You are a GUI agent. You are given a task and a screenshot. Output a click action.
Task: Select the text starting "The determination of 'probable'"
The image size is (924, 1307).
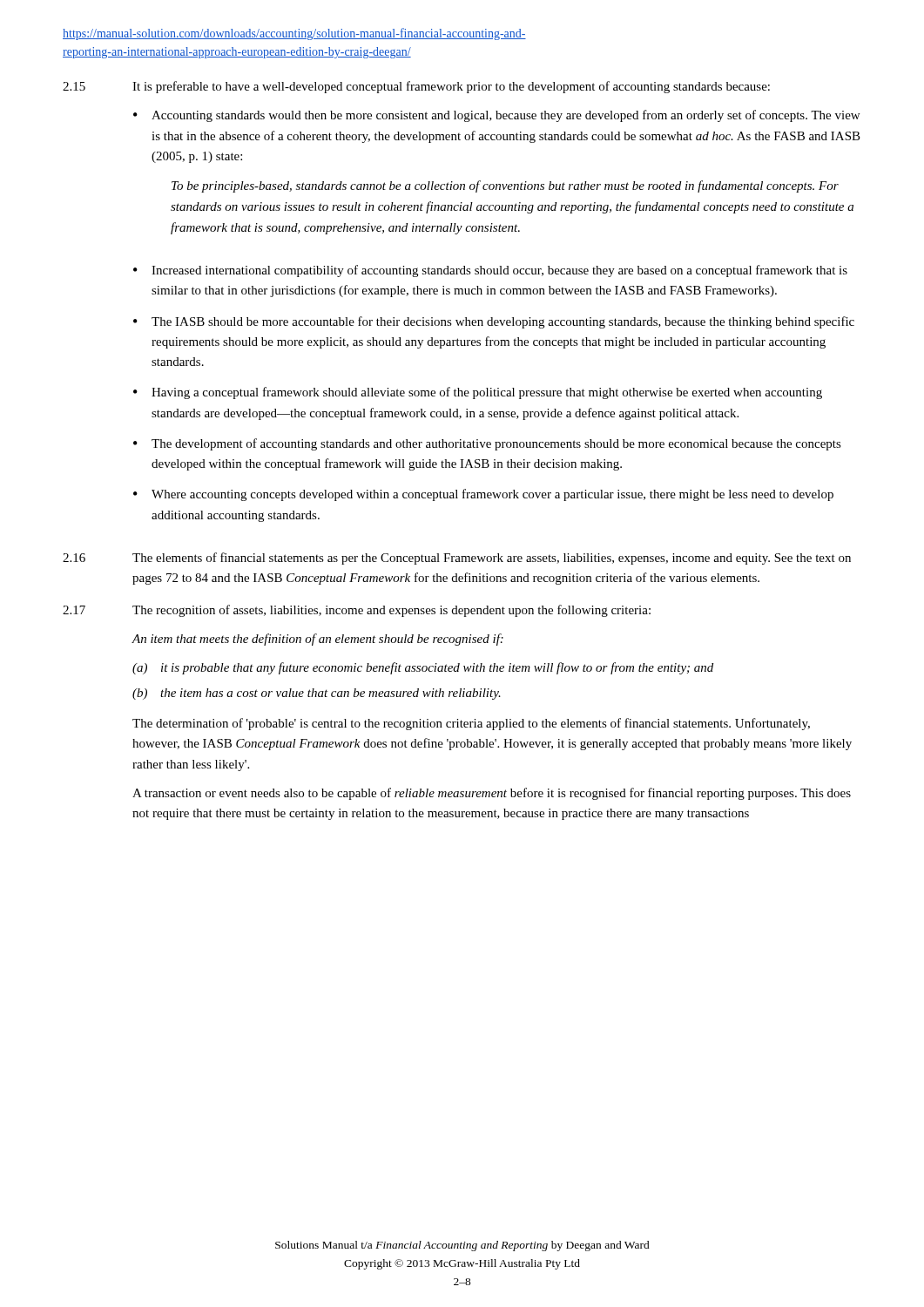(492, 743)
